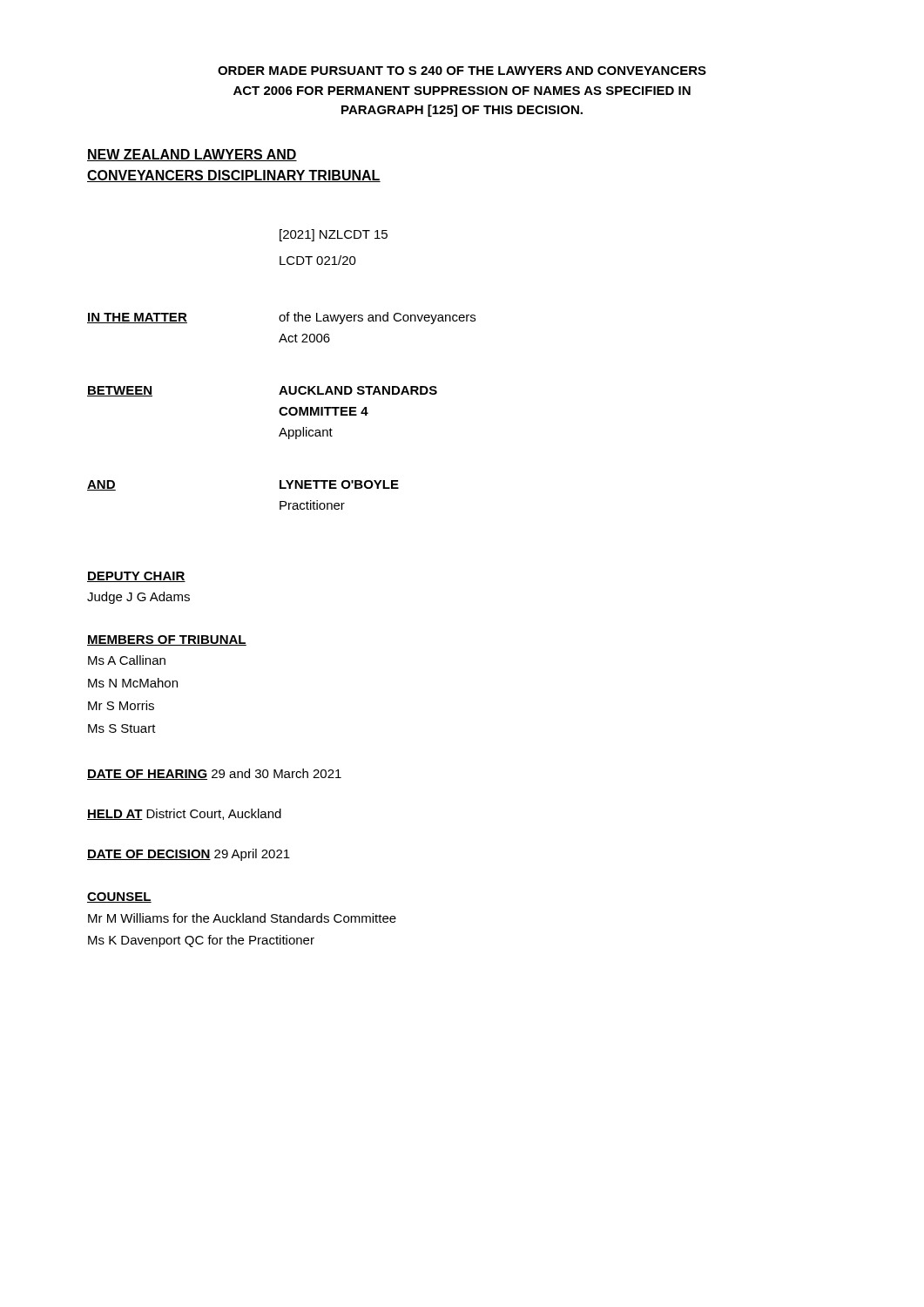Locate the text starting "ORDER MADE PURSUANT TO S 240 OF THE"
Viewport: 924px width, 1307px height.
(x=462, y=90)
